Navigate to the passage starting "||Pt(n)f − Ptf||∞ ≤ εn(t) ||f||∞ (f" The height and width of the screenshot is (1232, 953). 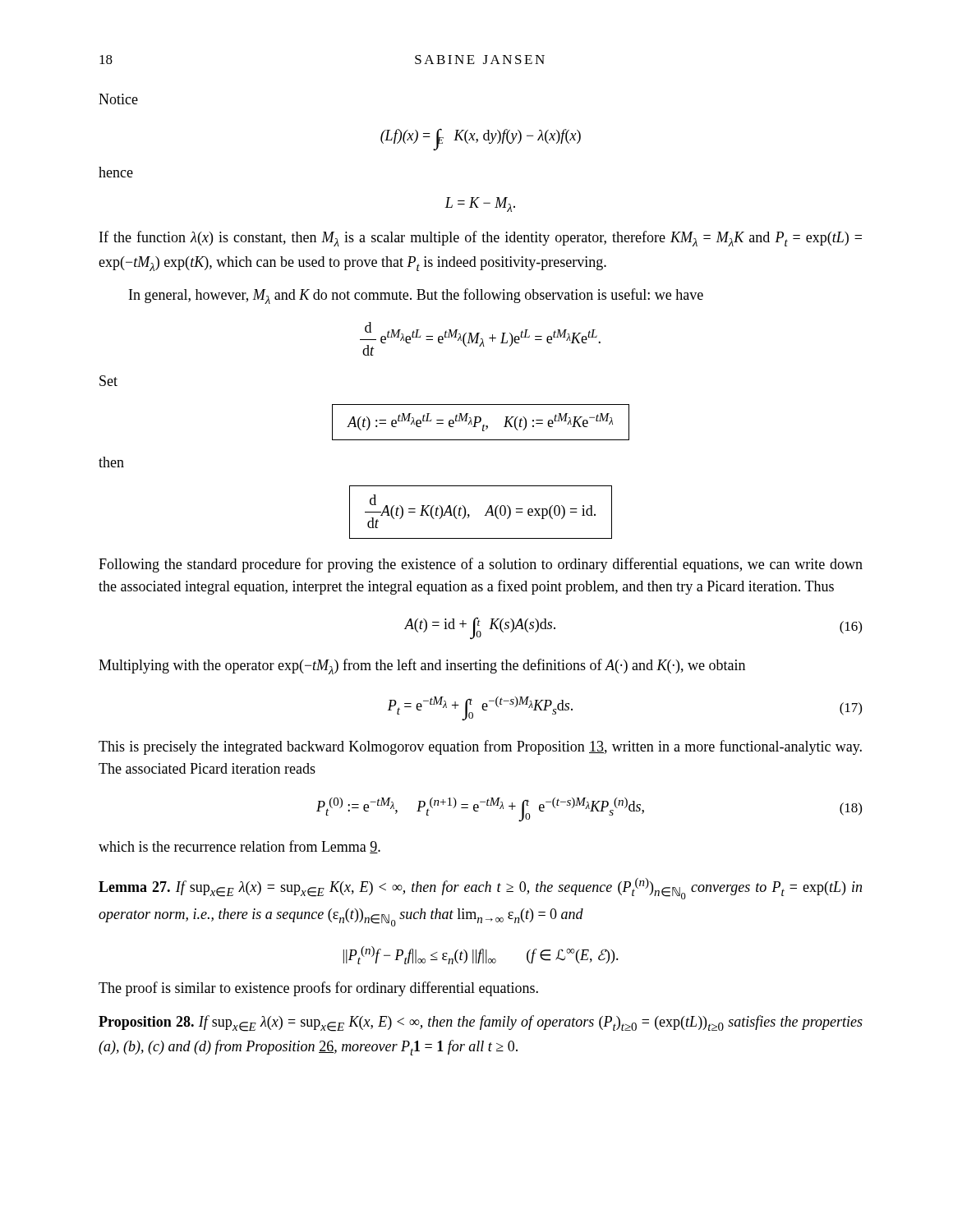tap(481, 955)
